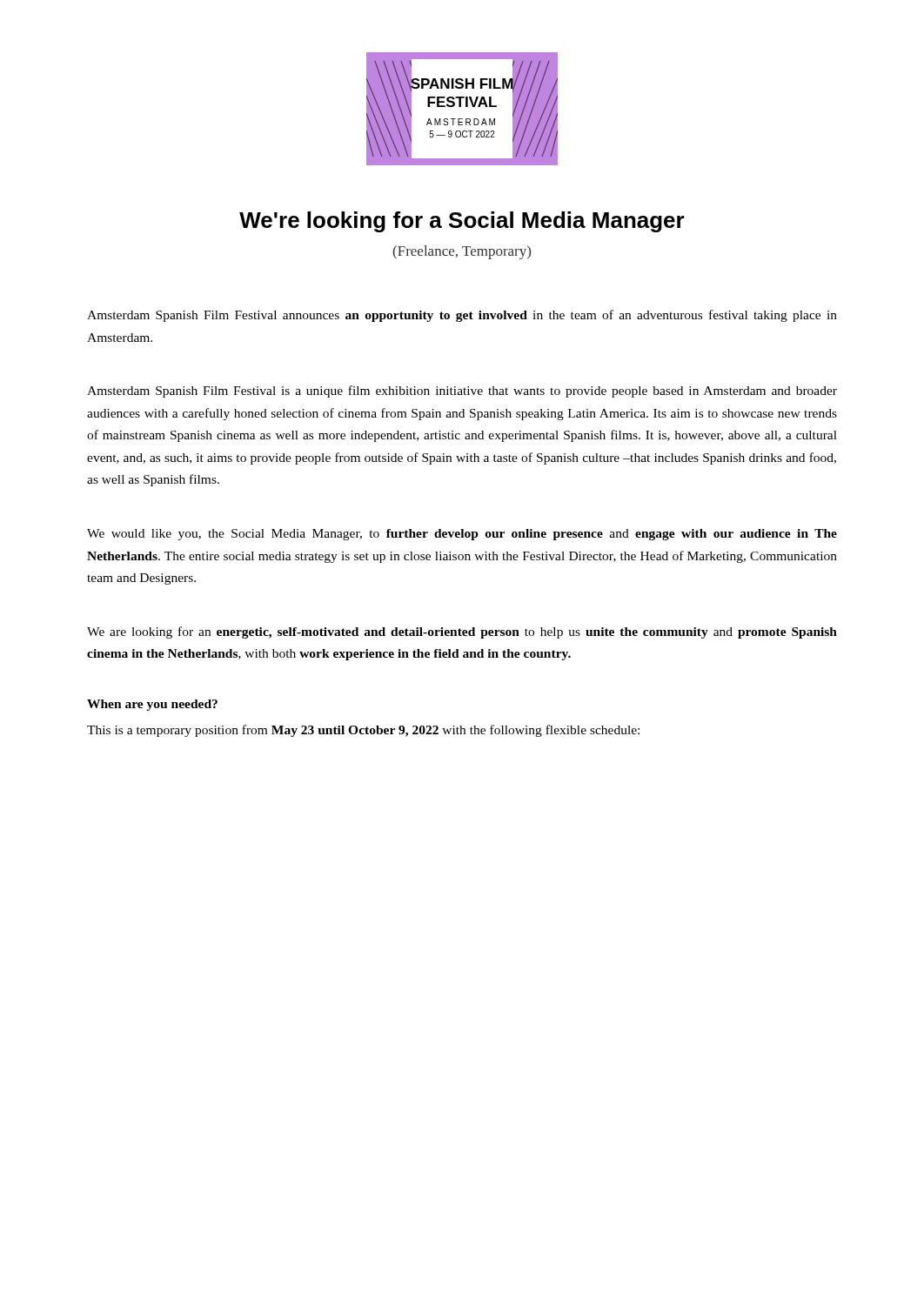This screenshot has width=924, height=1305.
Task: Where is the passage that starts "We would like"?
Action: click(462, 555)
